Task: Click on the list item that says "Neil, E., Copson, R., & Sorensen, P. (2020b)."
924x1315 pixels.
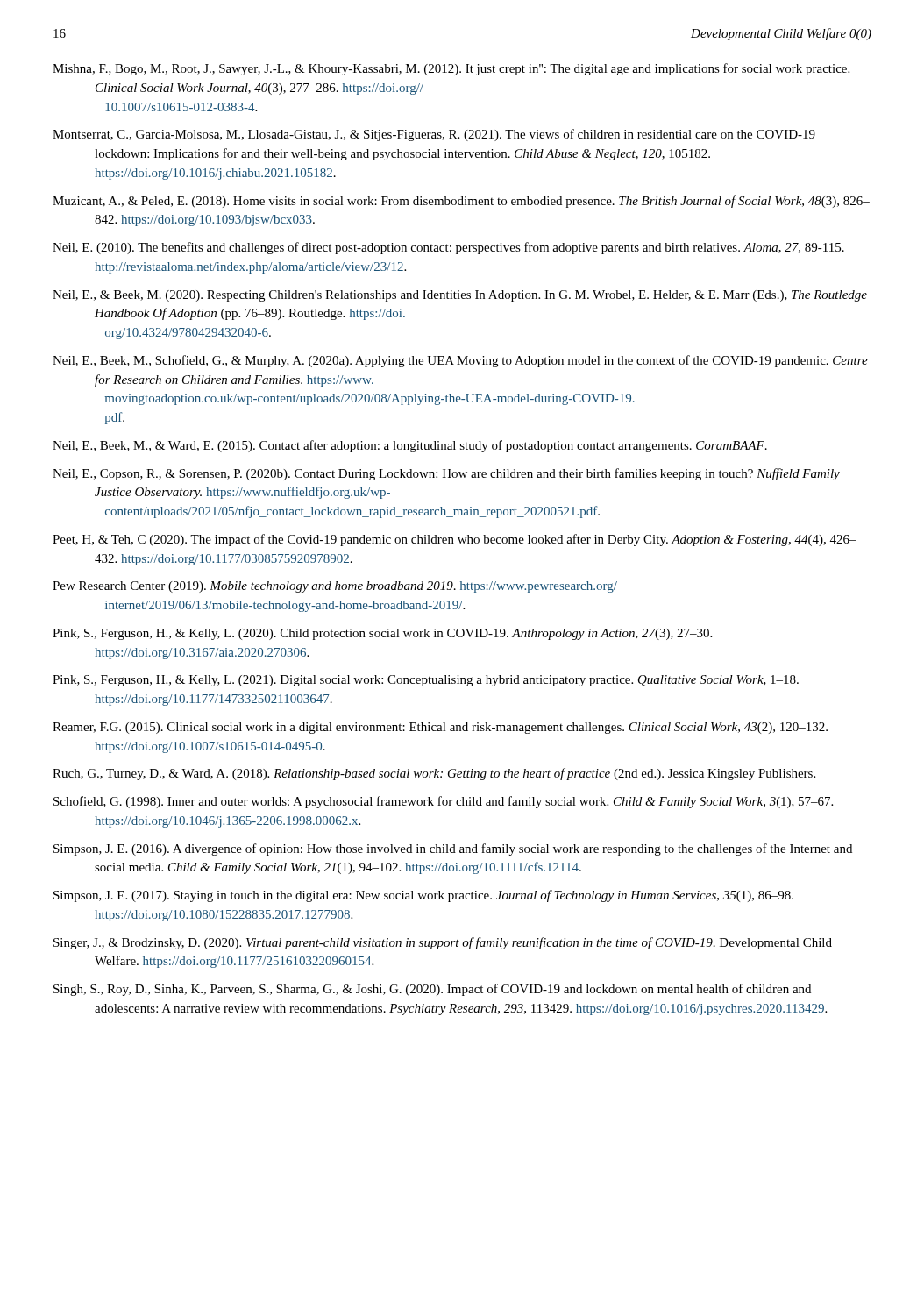Action: [446, 474]
